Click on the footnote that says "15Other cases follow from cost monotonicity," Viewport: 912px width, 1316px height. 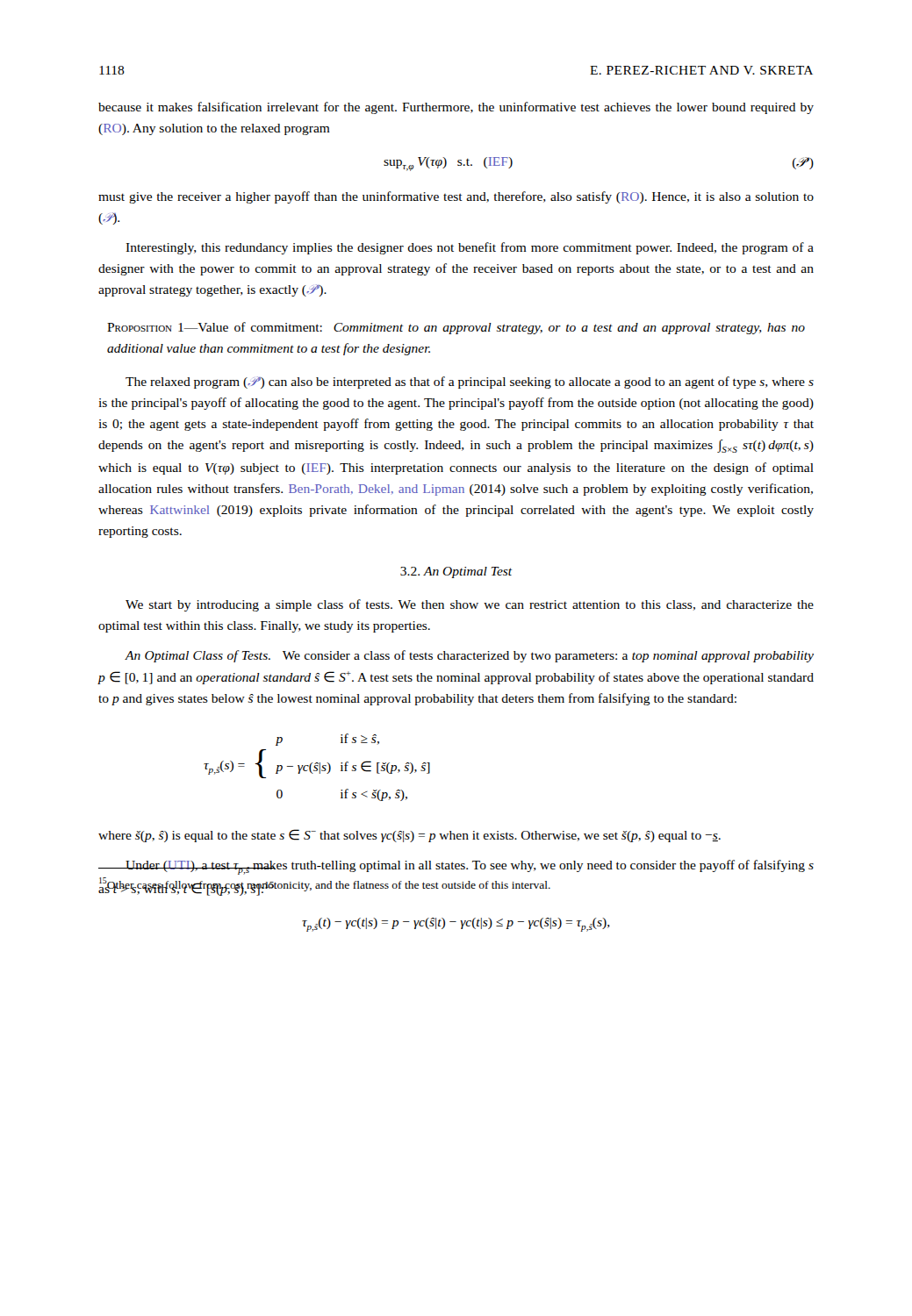[x=324, y=883]
